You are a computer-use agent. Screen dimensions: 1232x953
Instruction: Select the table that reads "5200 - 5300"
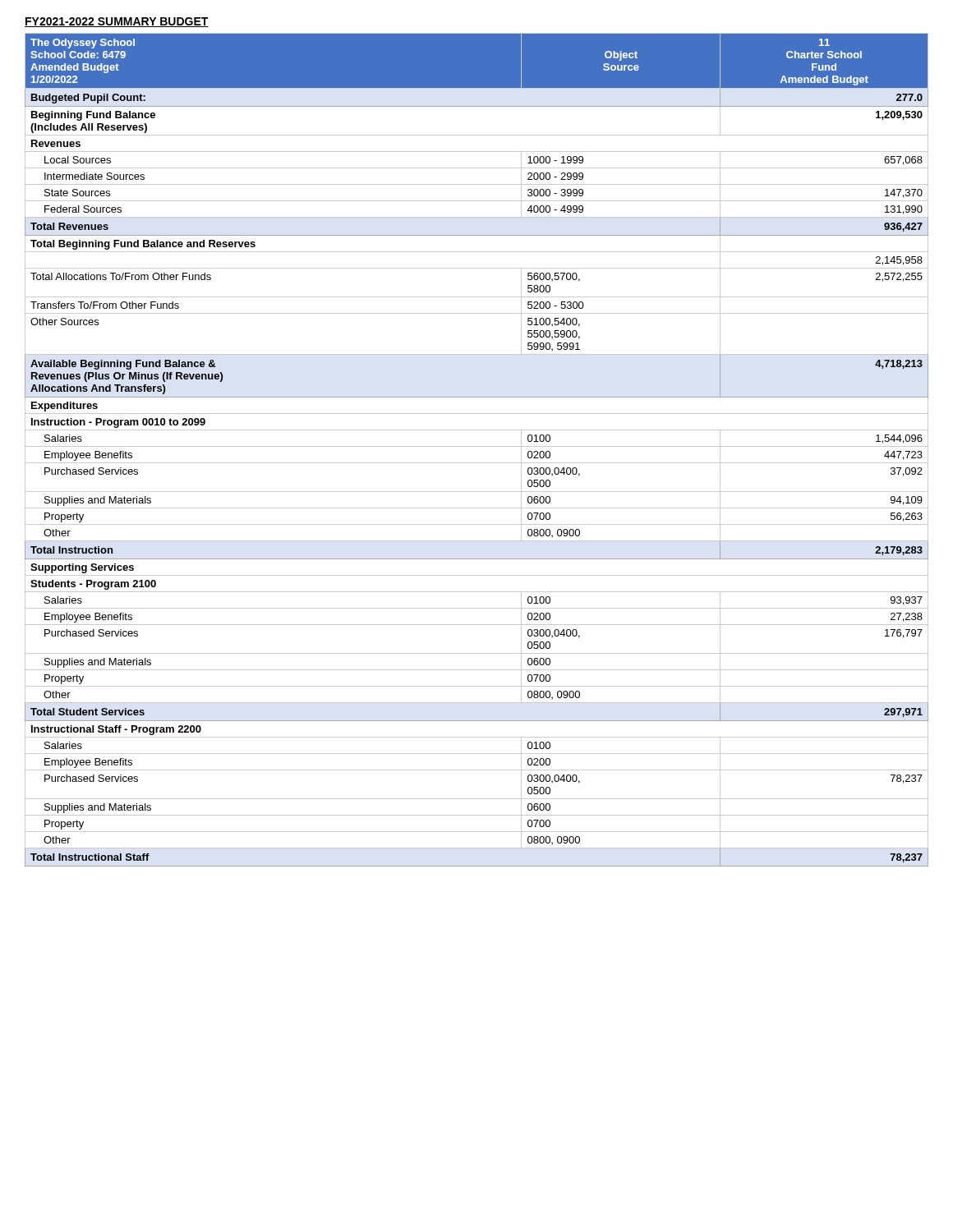point(476,450)
